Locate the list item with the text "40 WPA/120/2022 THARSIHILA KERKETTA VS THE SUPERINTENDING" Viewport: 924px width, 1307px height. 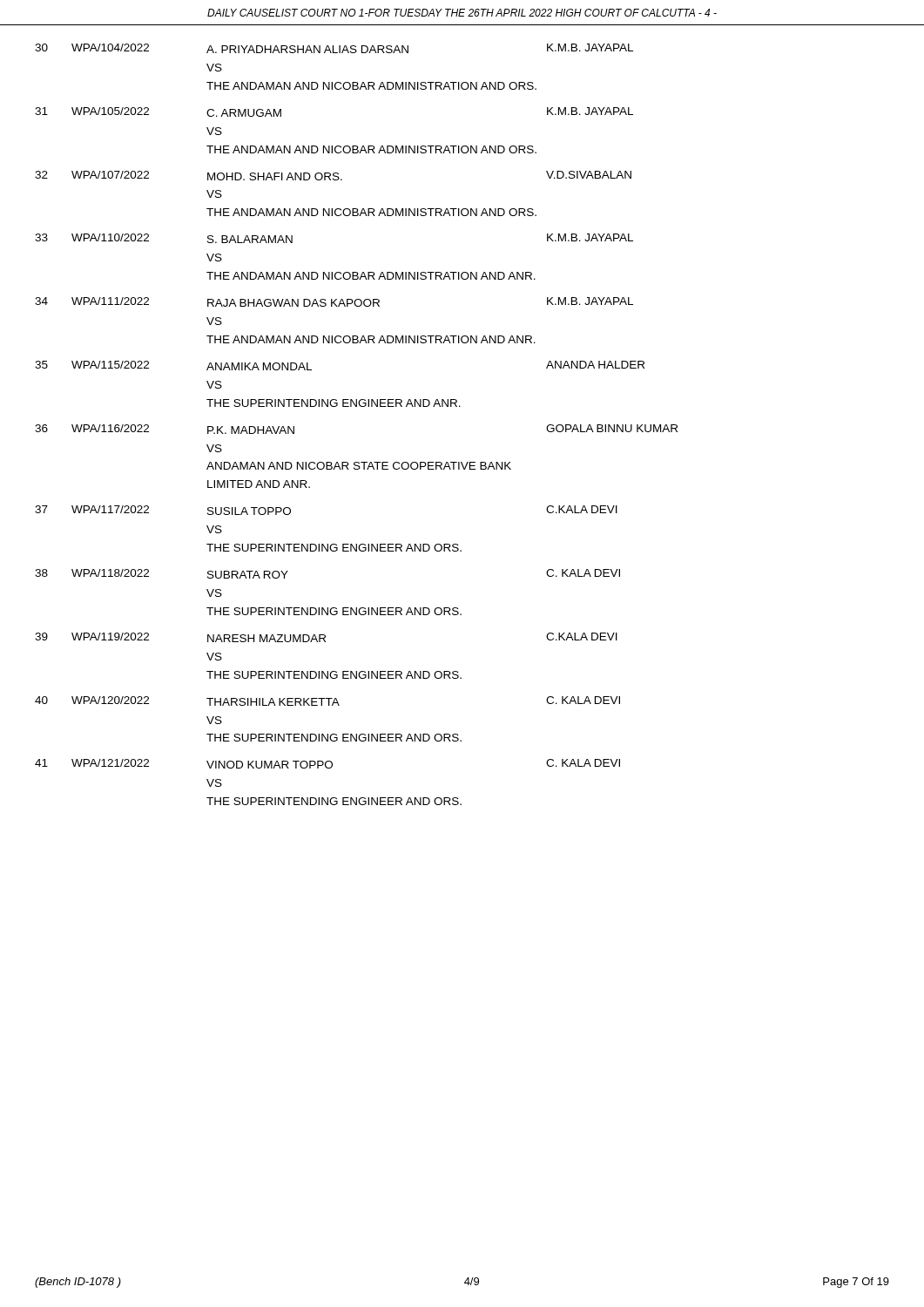327,701
